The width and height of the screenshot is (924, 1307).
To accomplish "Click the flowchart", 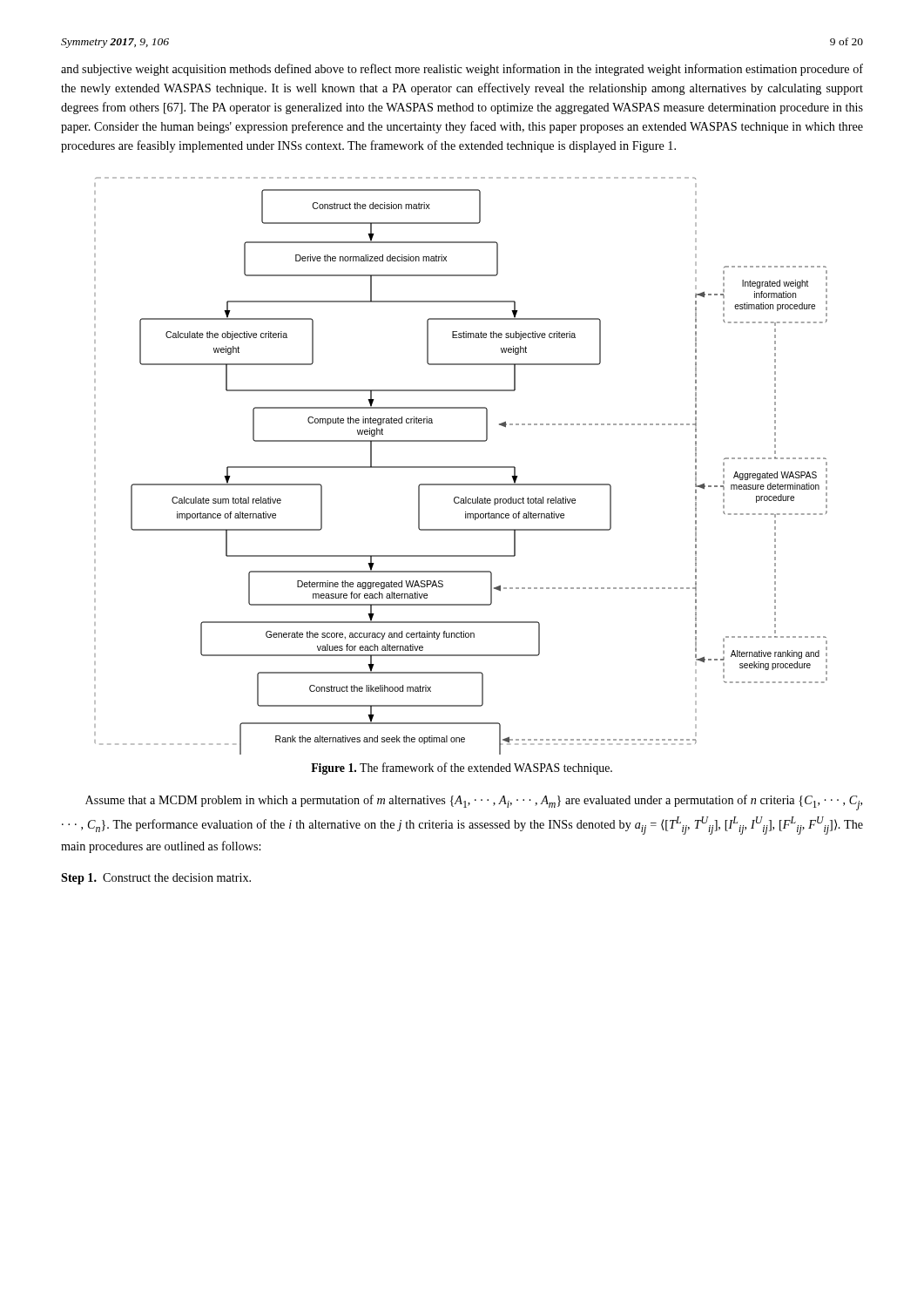I will [x=462, y=463].
